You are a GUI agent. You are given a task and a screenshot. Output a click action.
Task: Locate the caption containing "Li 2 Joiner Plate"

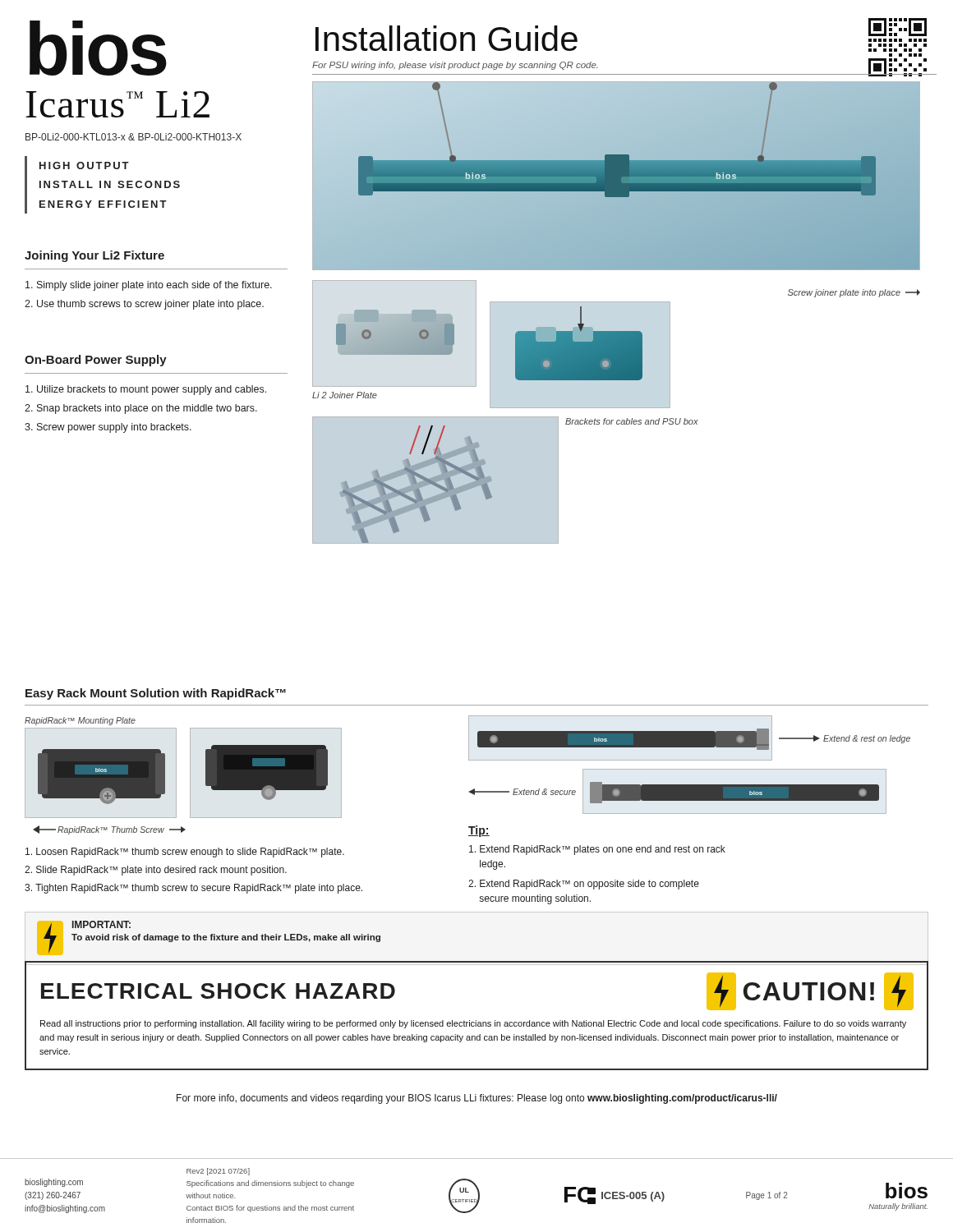coord(345,395)
